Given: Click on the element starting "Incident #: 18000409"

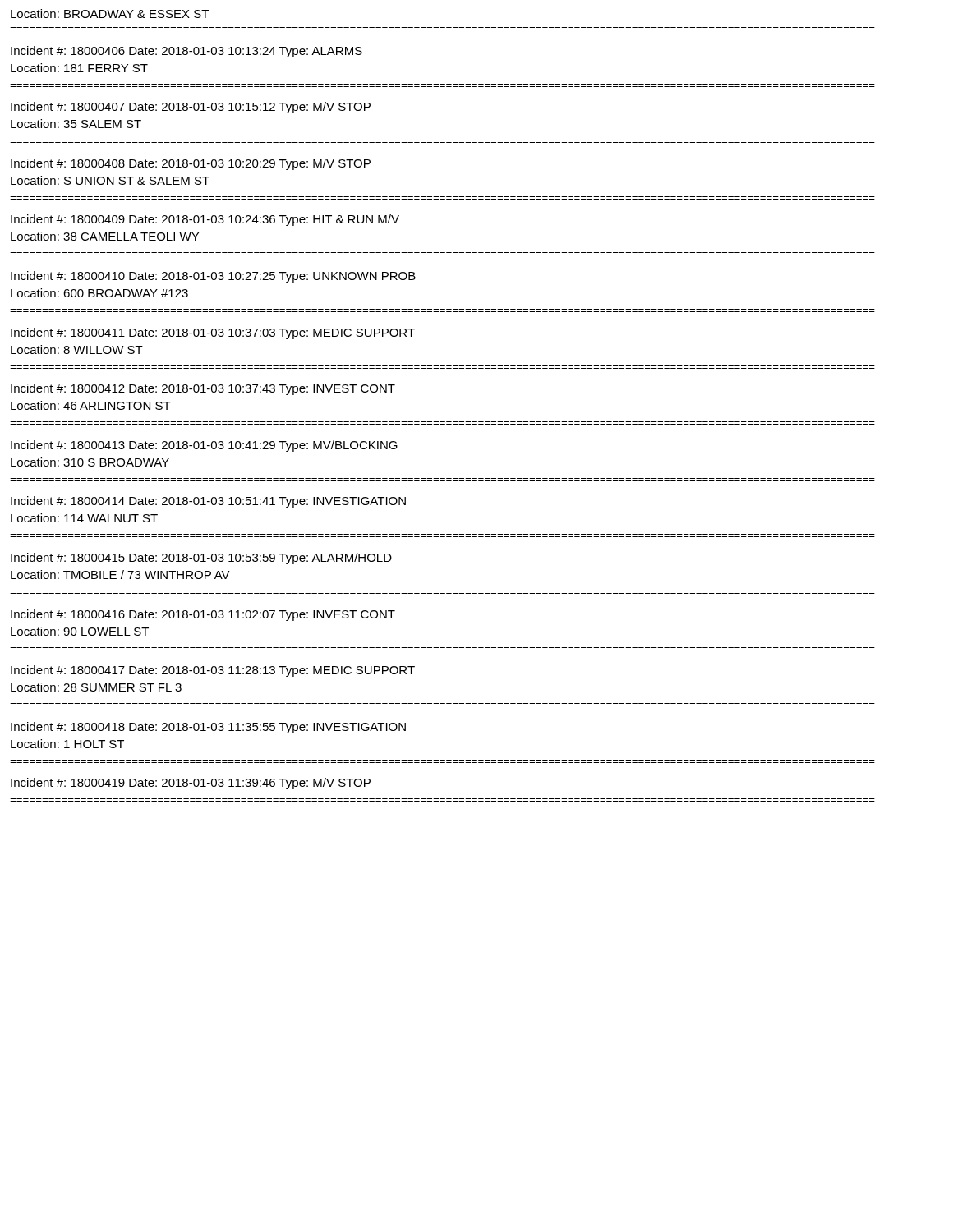Looking at the screenshot, I should [205, 220].
